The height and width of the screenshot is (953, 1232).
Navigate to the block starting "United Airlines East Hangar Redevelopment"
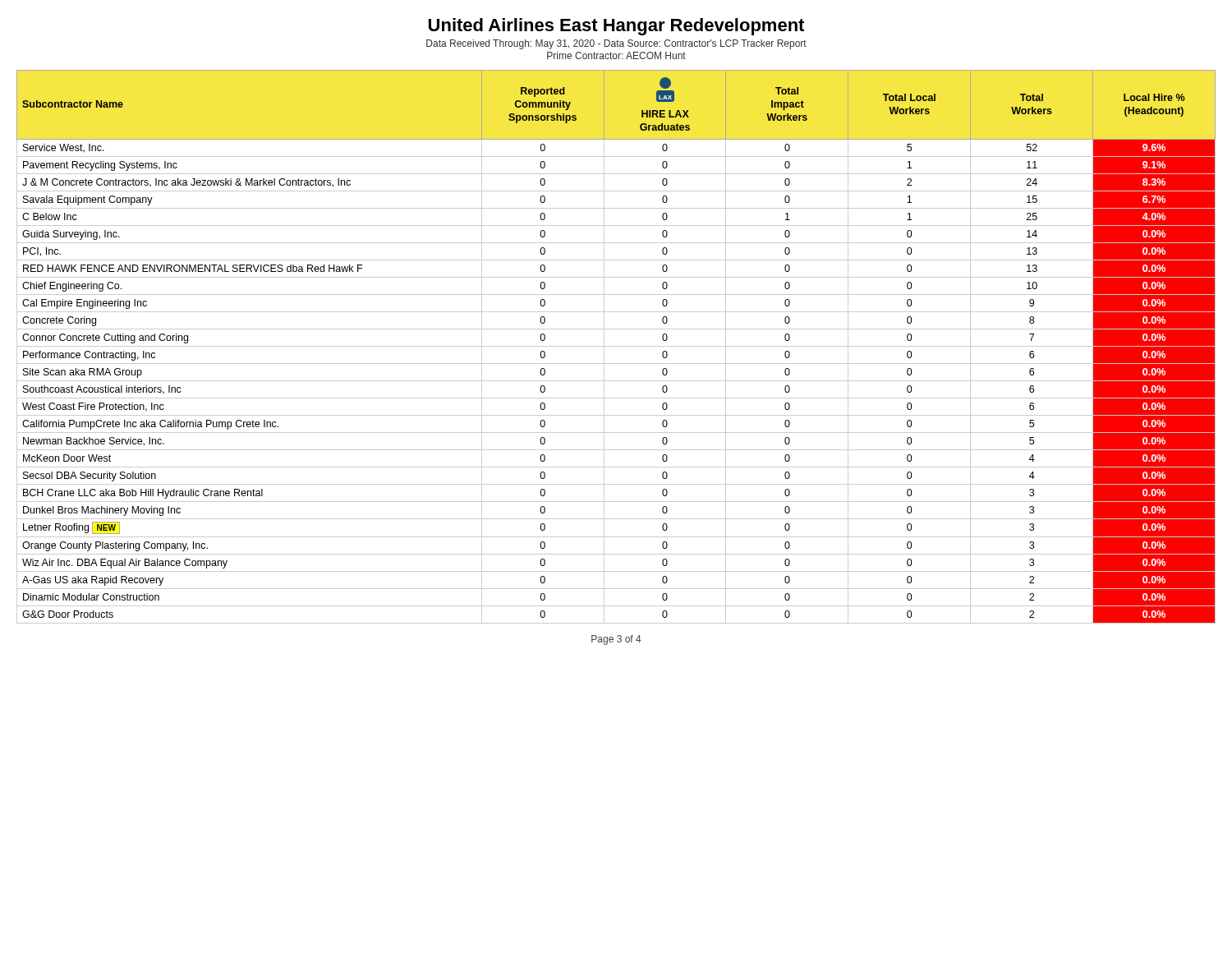[x=616, y=25]
